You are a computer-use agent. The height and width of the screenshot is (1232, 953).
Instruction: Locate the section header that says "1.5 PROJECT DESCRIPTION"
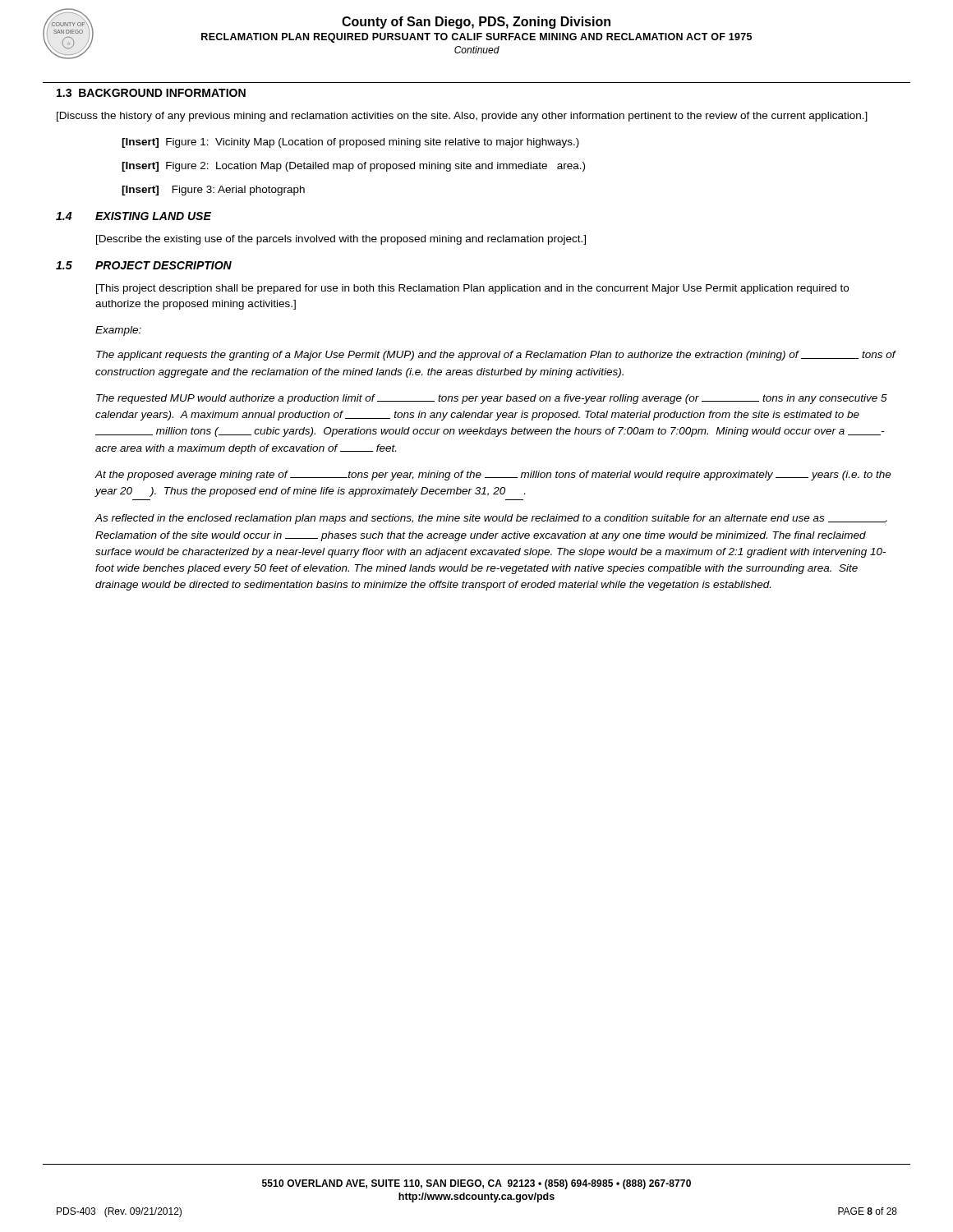point(144,265)
